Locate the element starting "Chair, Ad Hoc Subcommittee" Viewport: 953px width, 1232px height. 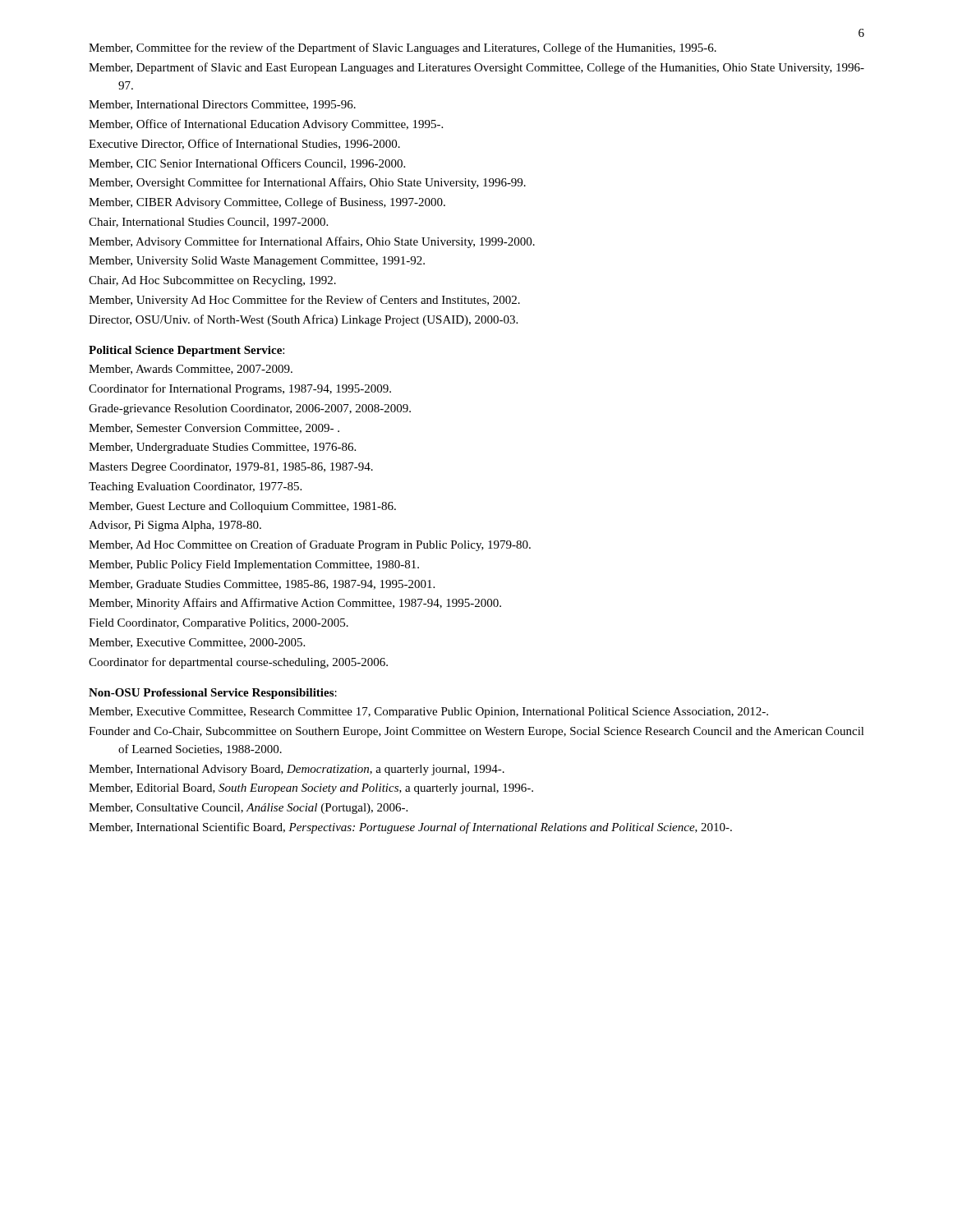click(213, 280)
